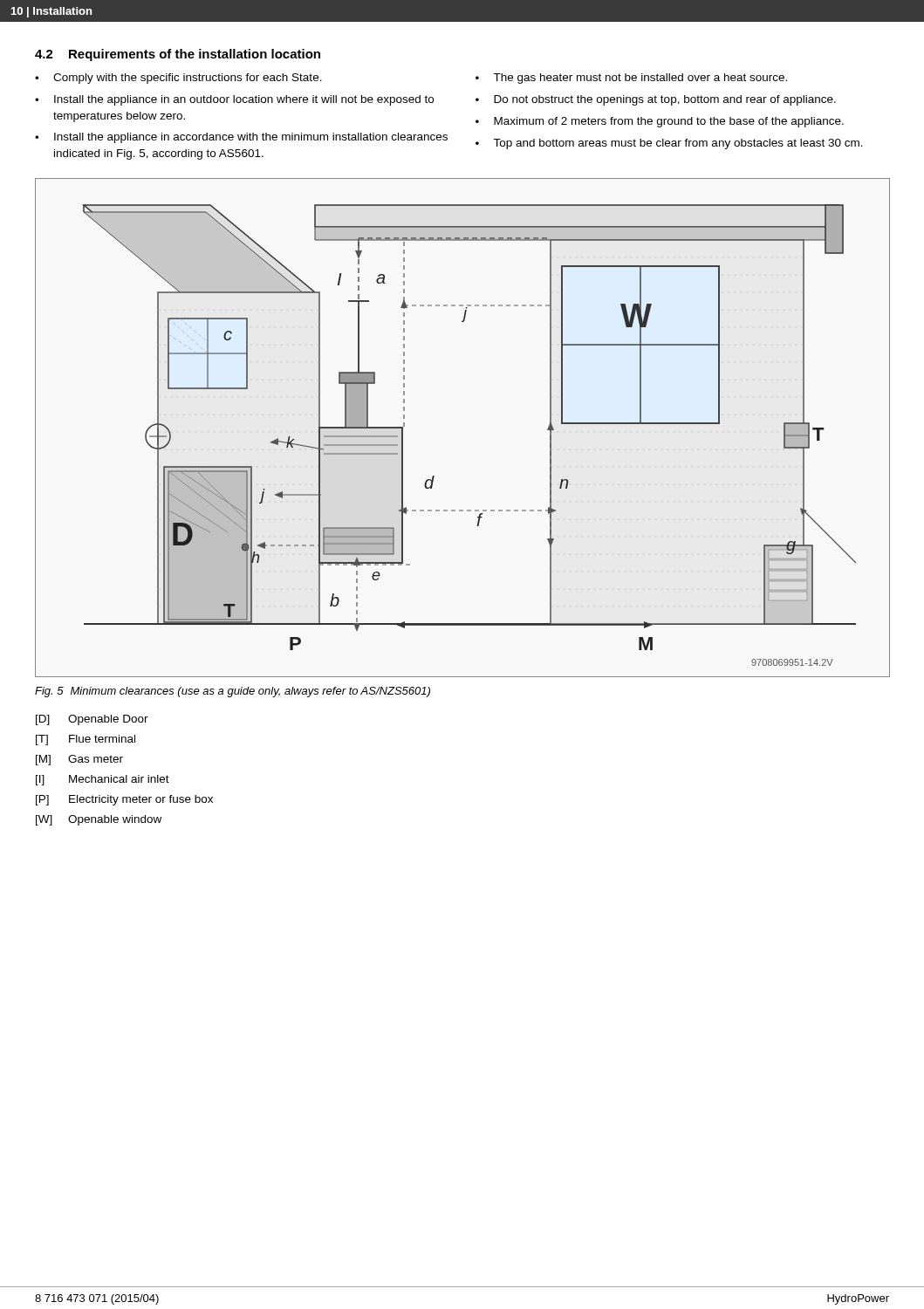The image size is (924, 1309).
Task: Point to "[T] Flue terminal"
Action: tap(86, 740)
